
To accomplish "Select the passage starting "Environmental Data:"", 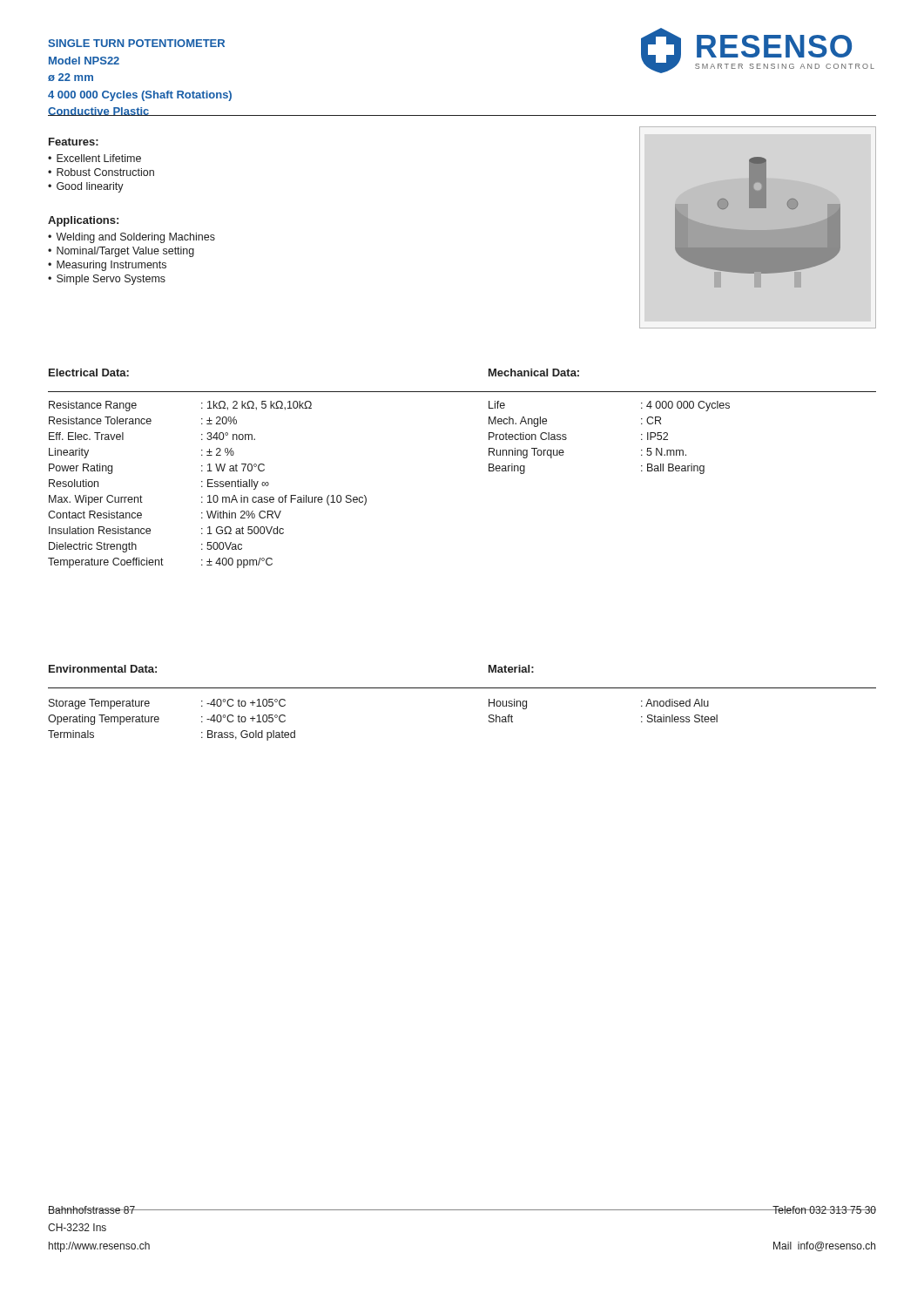I will pos(103,669).
